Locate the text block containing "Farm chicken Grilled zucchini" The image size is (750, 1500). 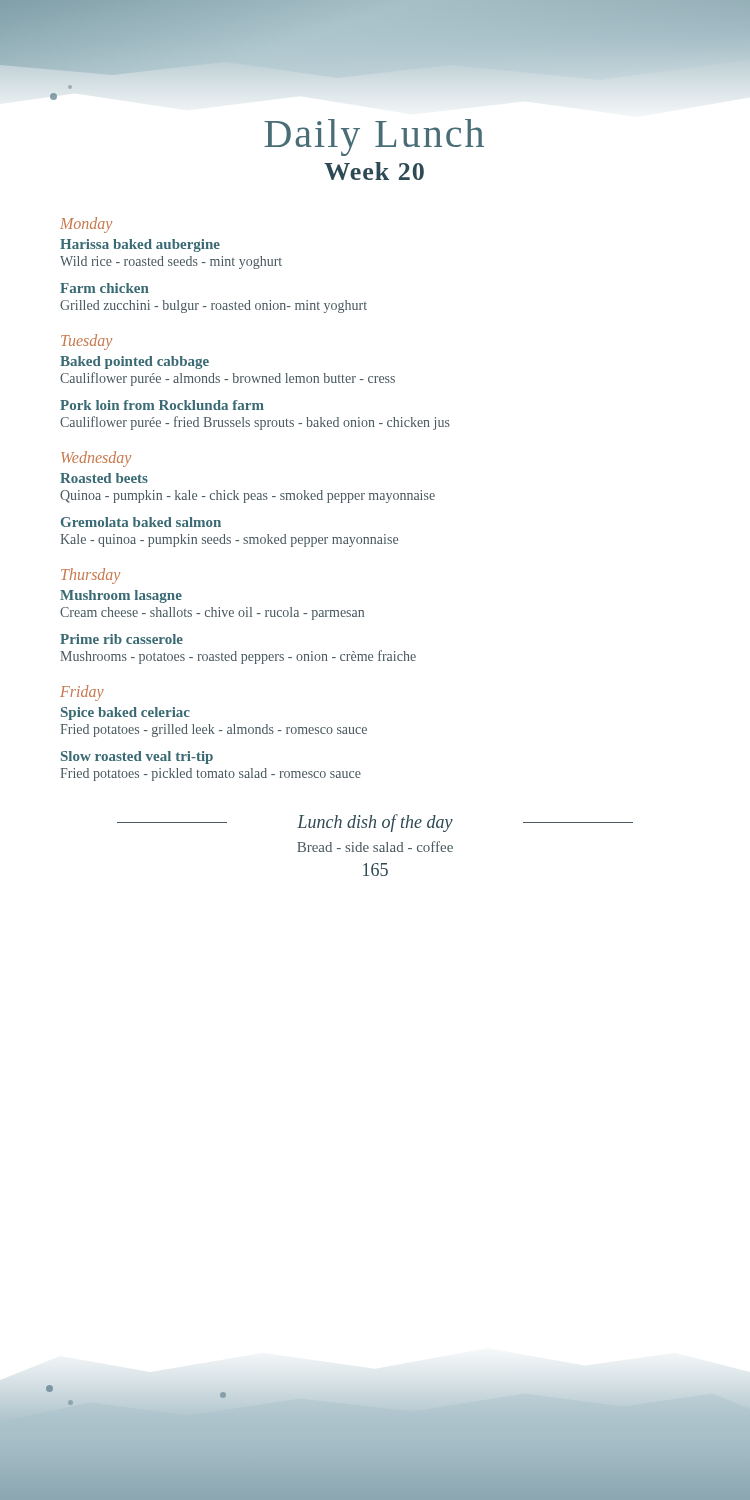375,297
